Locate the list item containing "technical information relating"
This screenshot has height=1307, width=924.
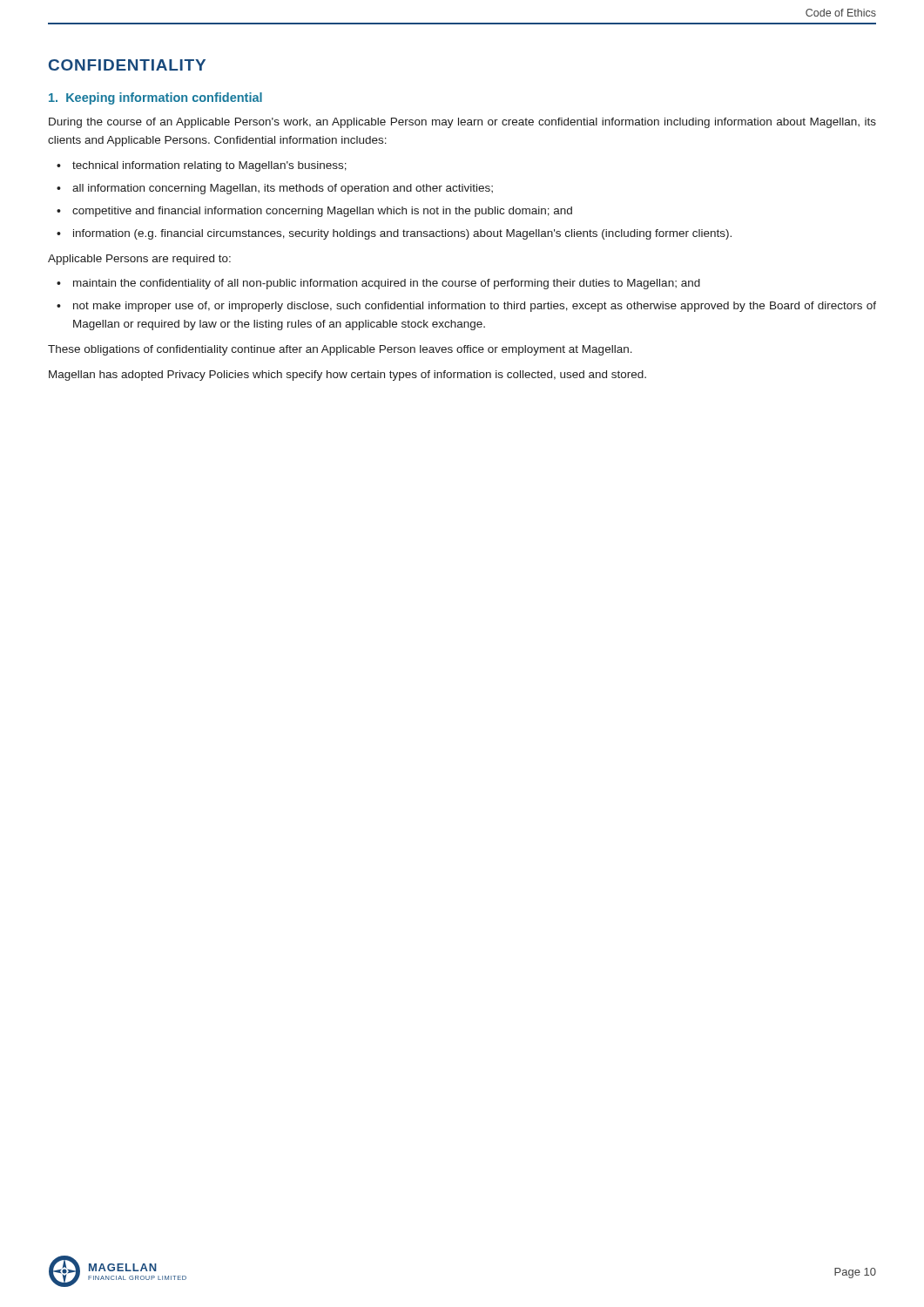point(210,165)
